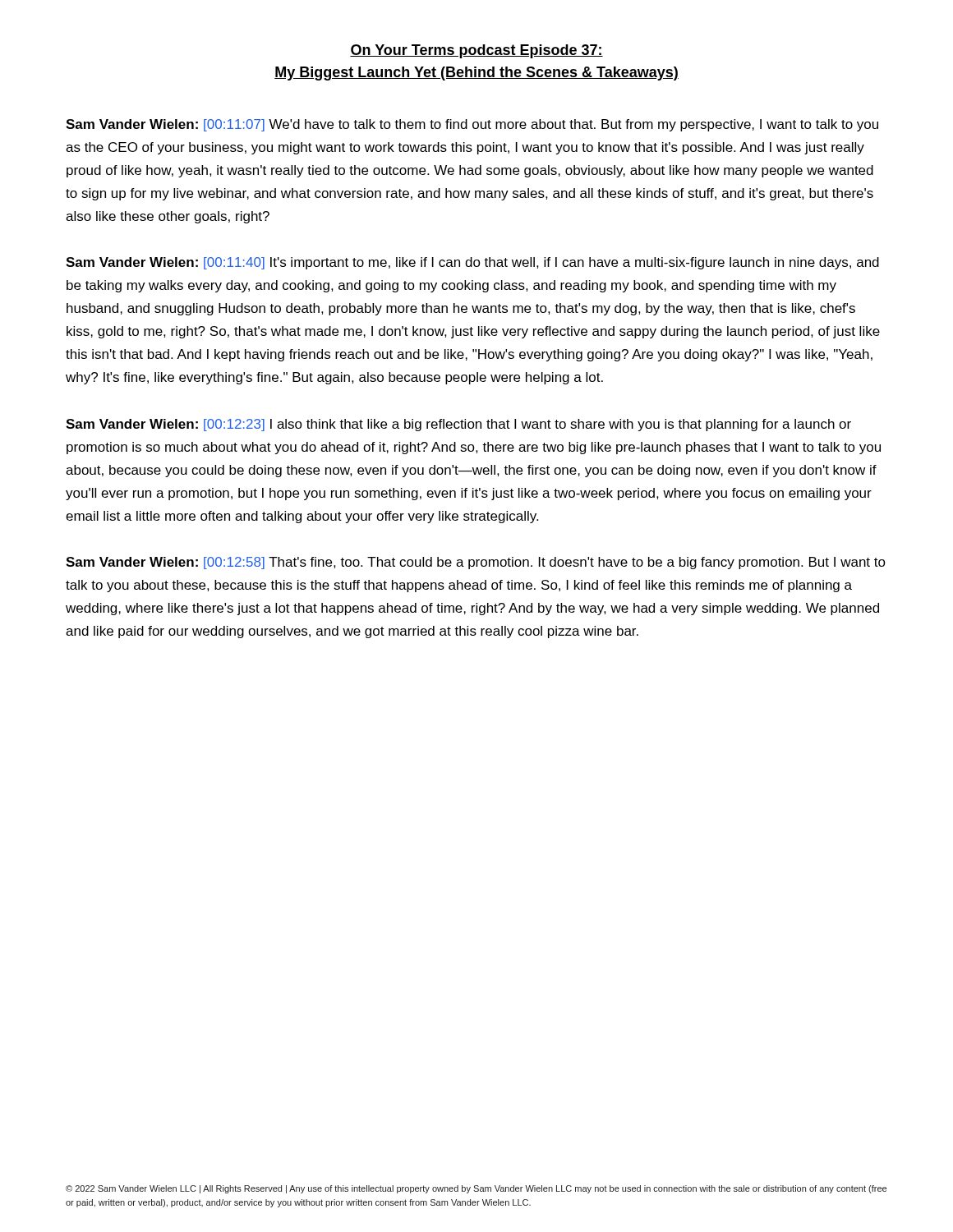
Task: Locate the title containing "On Your Terms podcast Episode 37: My"
Action: coord(476,62)
